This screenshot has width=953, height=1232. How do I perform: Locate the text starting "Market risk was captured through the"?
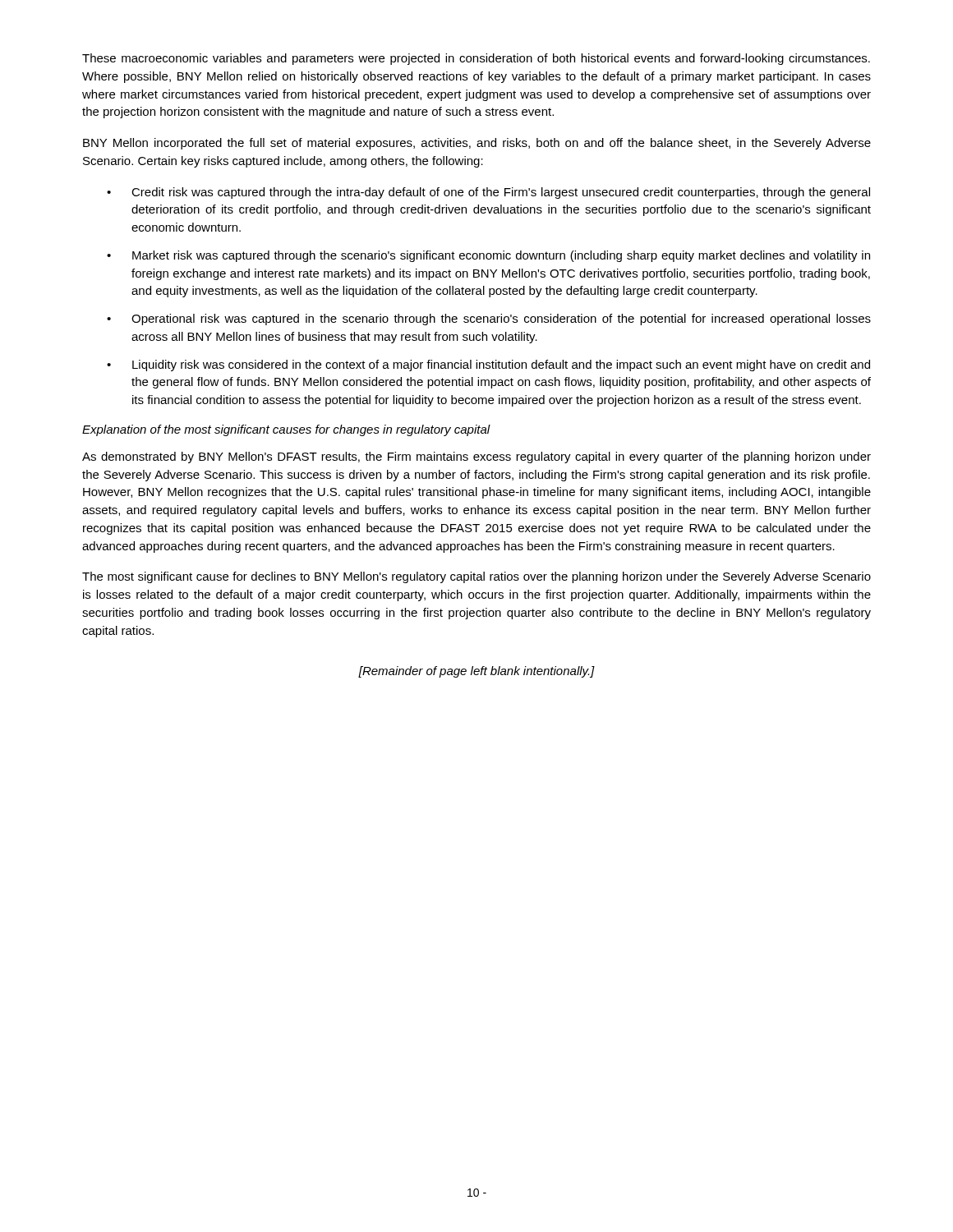tap(501, 273)
